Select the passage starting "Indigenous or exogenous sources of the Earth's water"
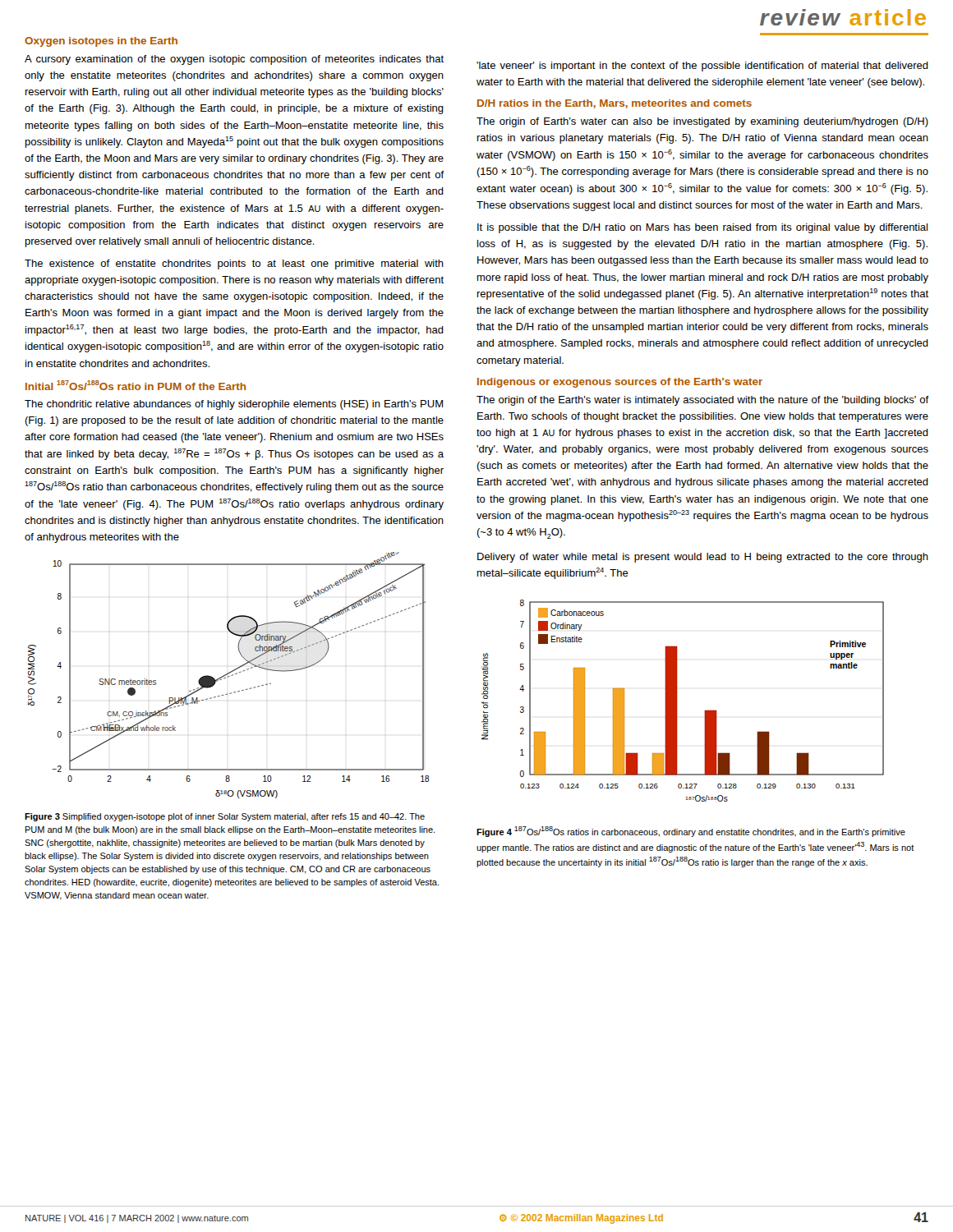This screenshot has width=953, height=1232. 620,381
